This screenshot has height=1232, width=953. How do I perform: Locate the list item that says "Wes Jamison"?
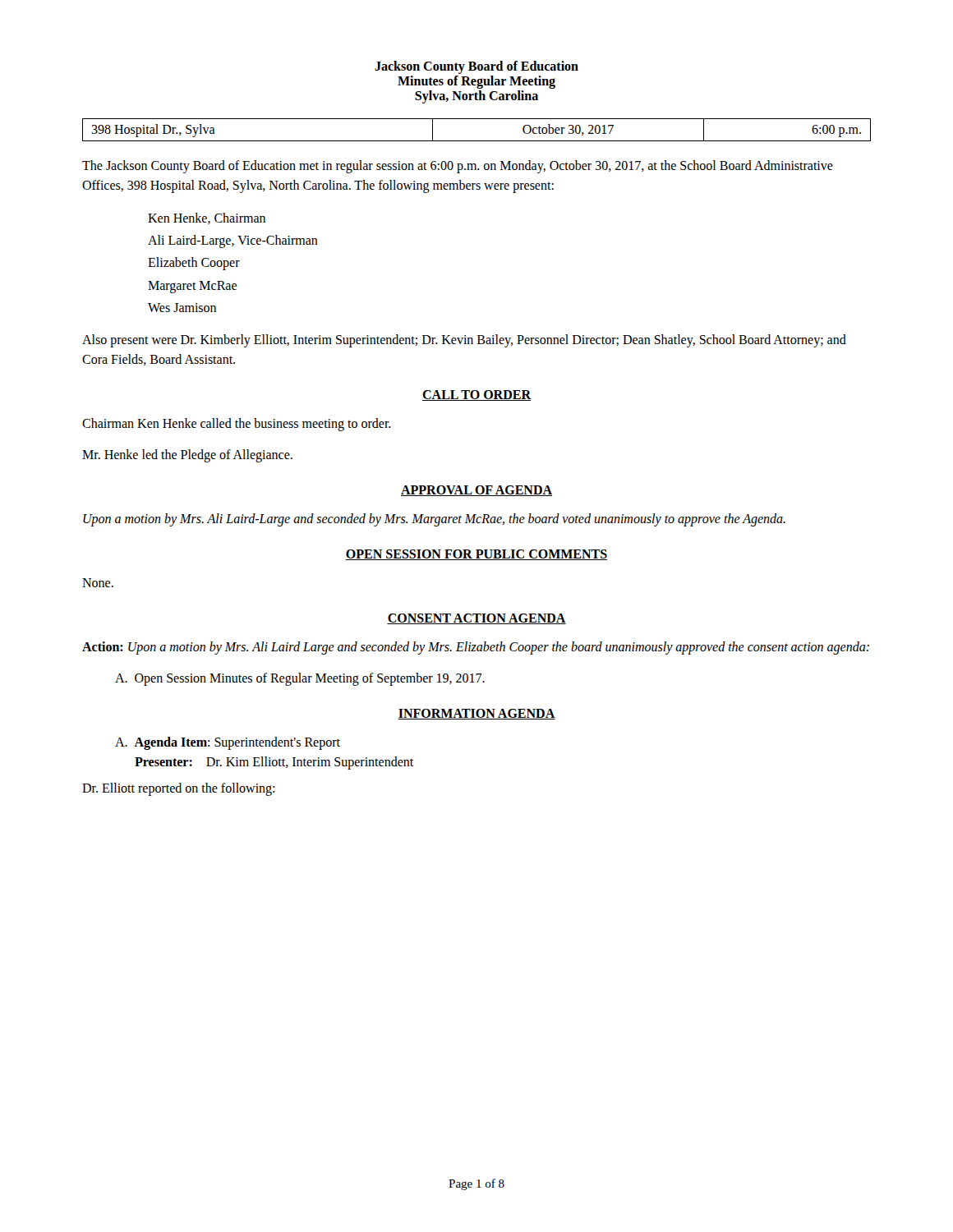[182, 307]
